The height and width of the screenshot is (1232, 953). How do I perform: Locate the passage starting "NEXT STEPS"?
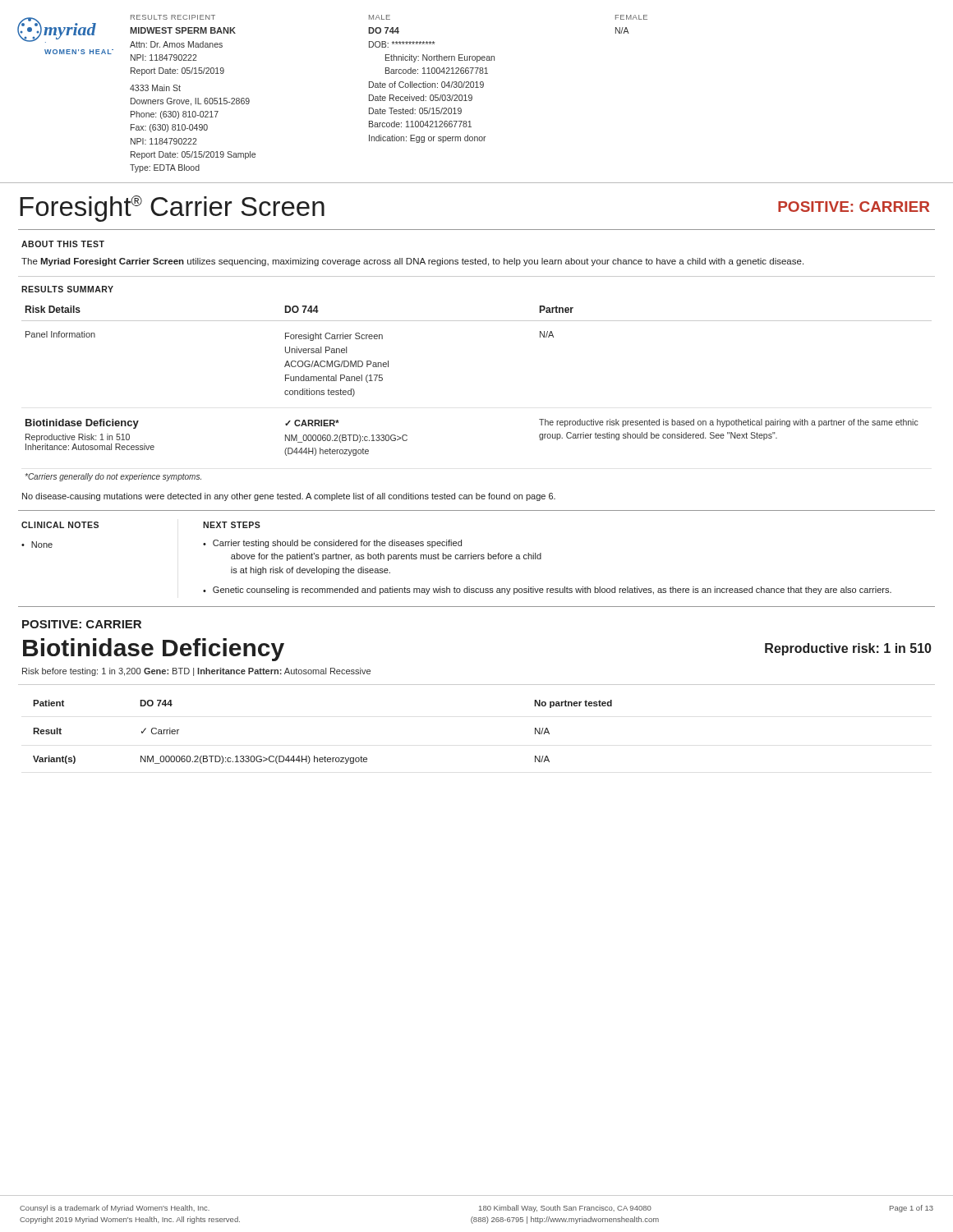232,525
